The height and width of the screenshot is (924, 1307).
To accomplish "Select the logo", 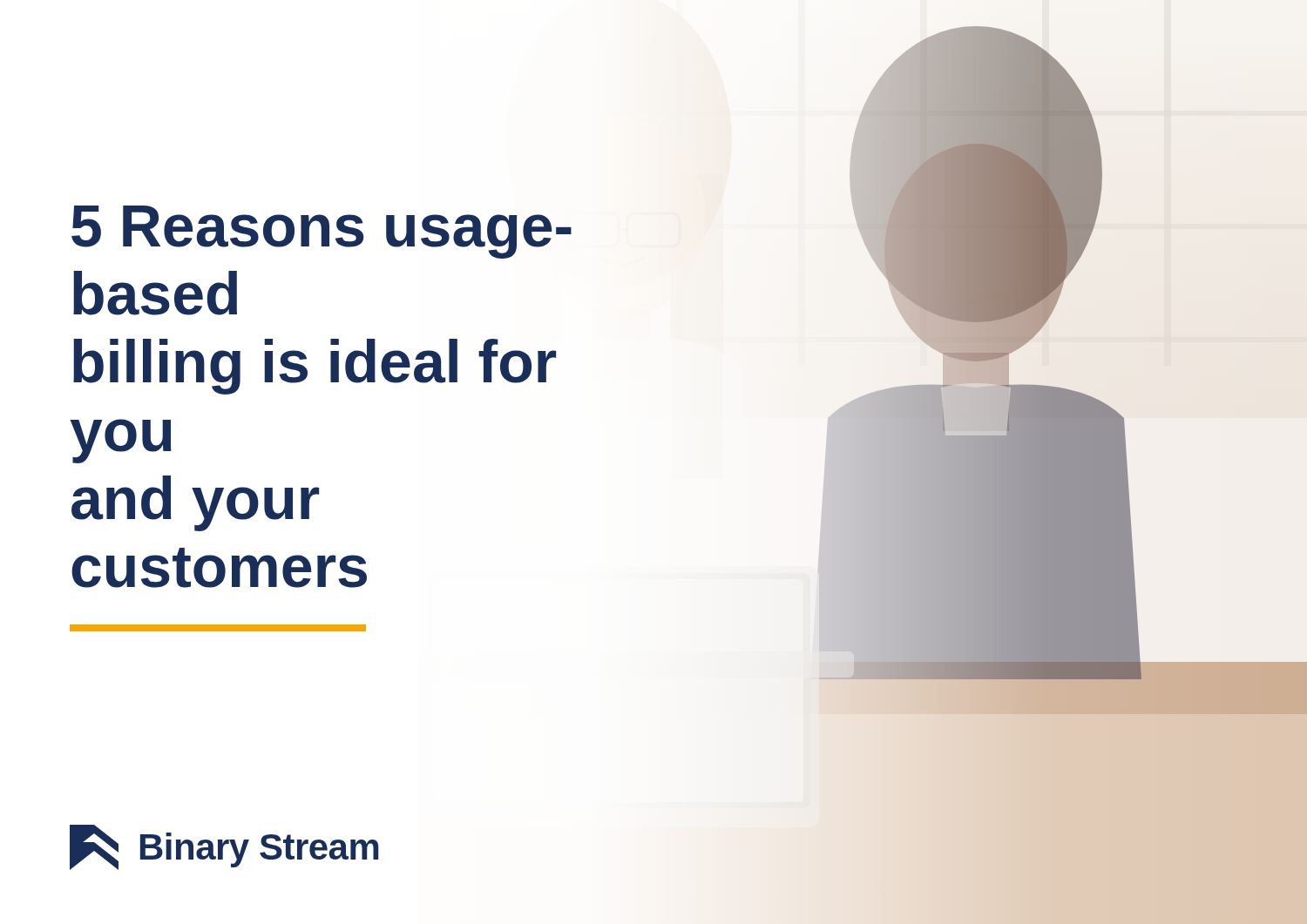I will 221,847.
